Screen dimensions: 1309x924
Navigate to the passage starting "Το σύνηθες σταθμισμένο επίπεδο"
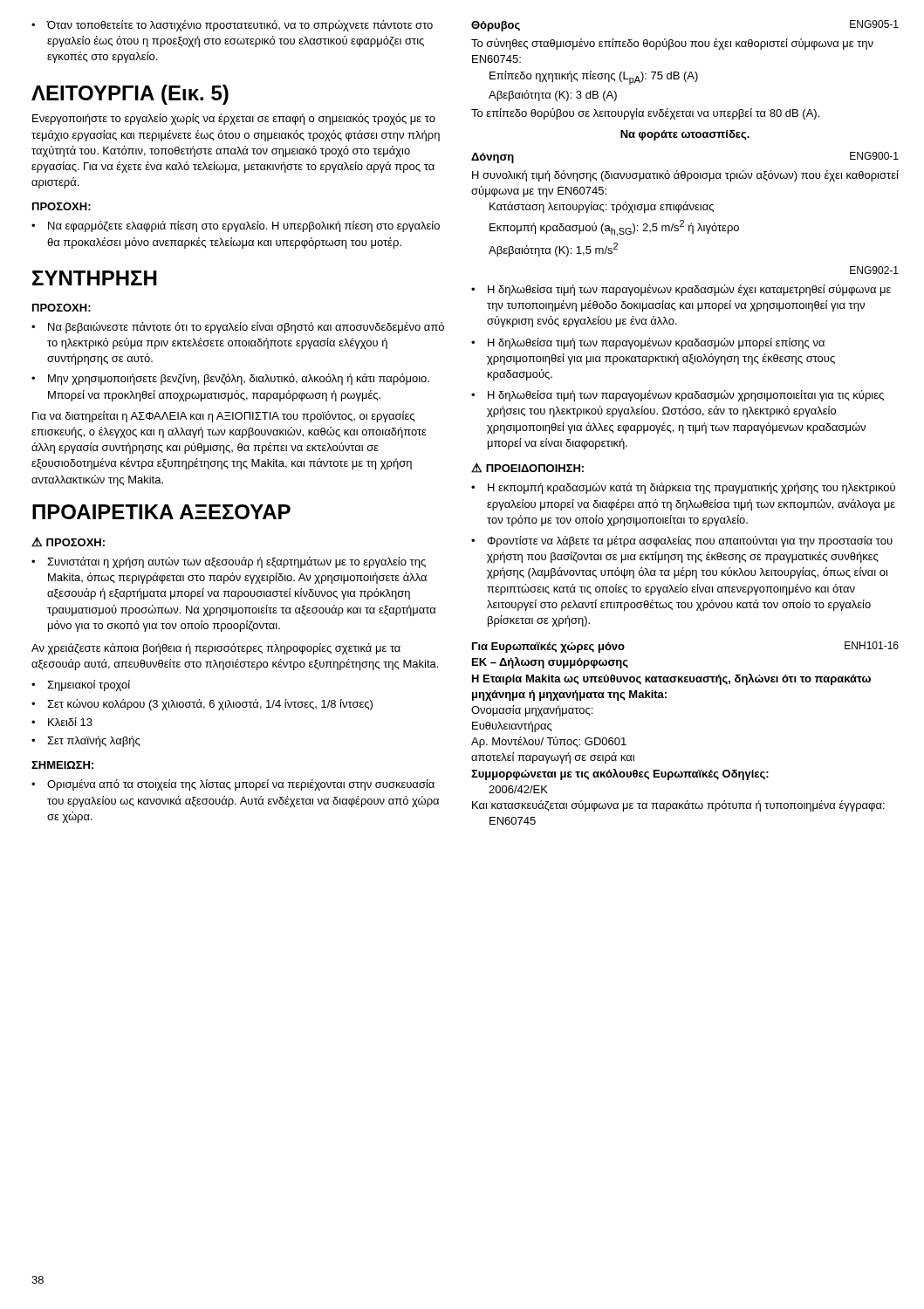(x=685, y=78)
